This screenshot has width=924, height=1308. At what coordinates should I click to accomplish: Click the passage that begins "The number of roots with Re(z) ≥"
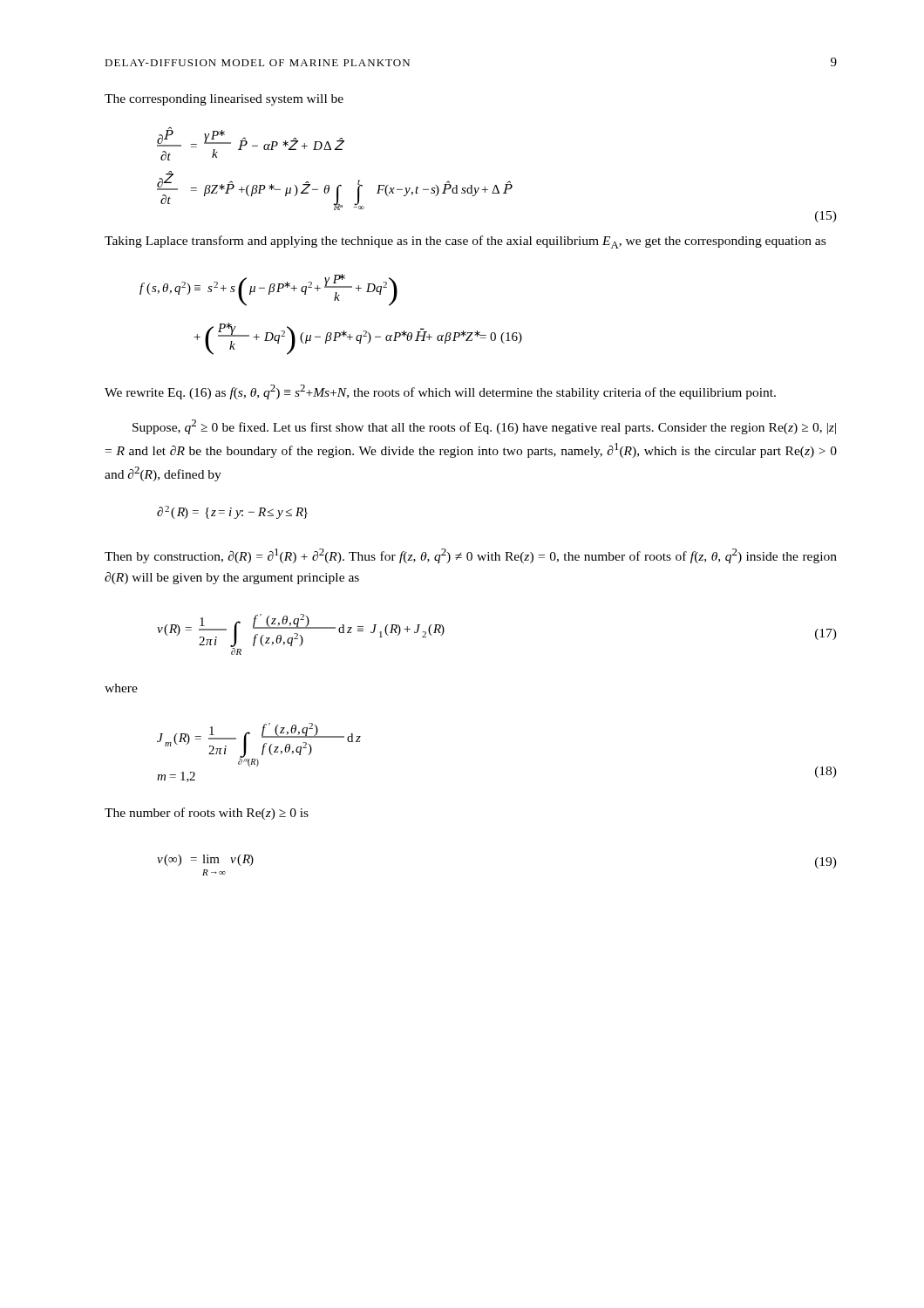207,814
